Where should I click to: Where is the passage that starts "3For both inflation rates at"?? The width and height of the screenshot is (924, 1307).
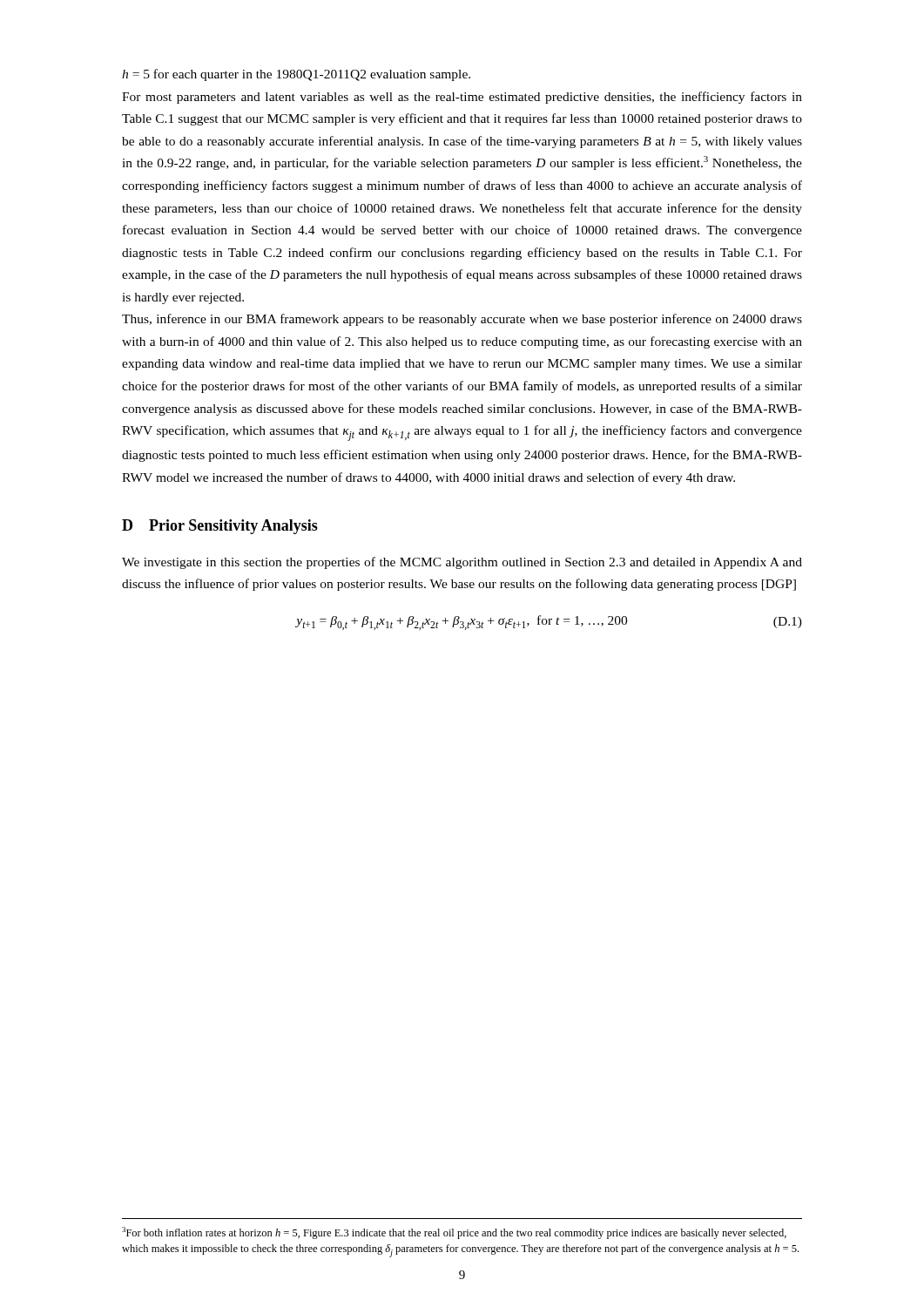point(462,1241)
